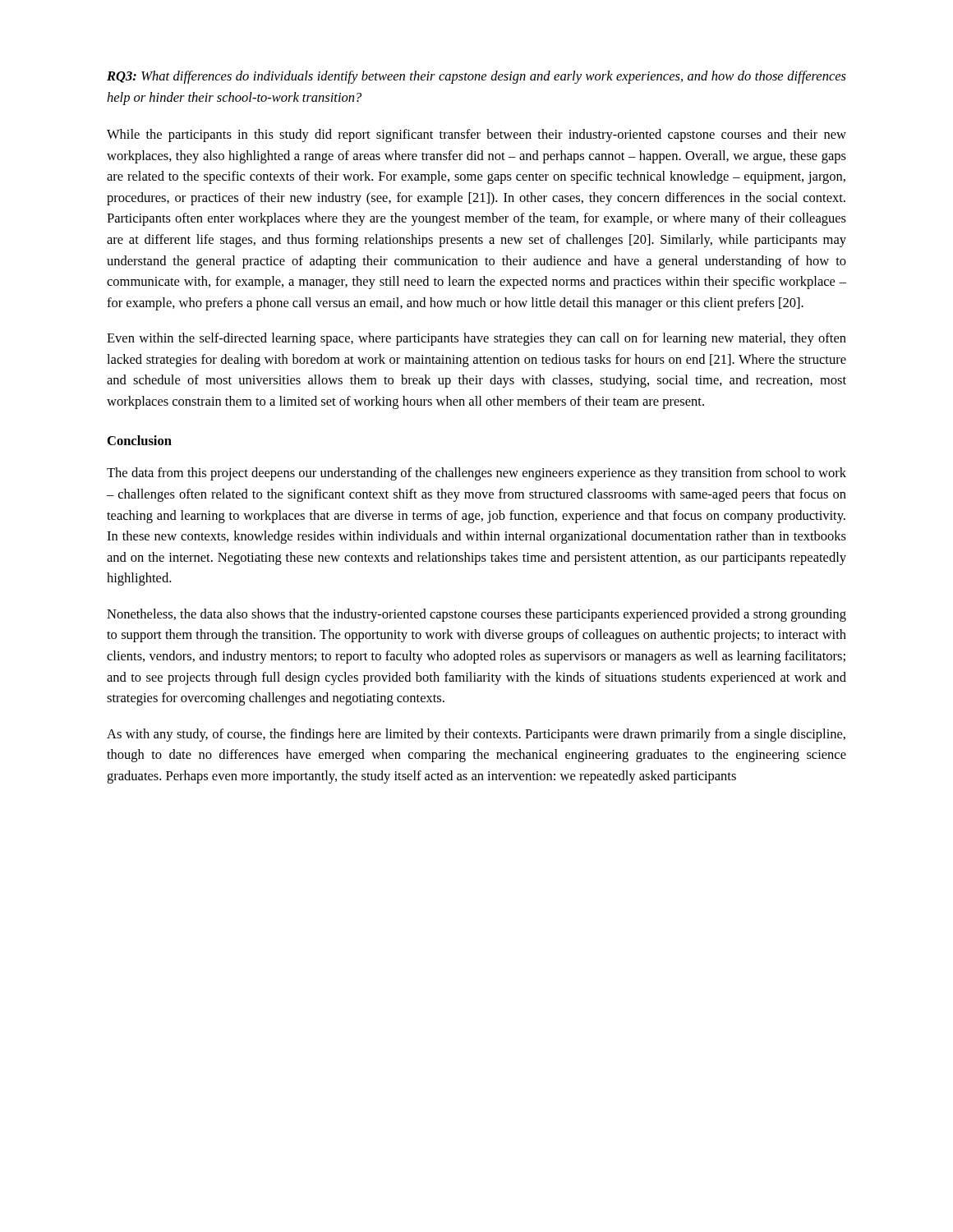Screen dimensions: 1232x953
Task: Where is the passage that starts "As with any study, of course, the findings"?
Action: pos(476,755)
